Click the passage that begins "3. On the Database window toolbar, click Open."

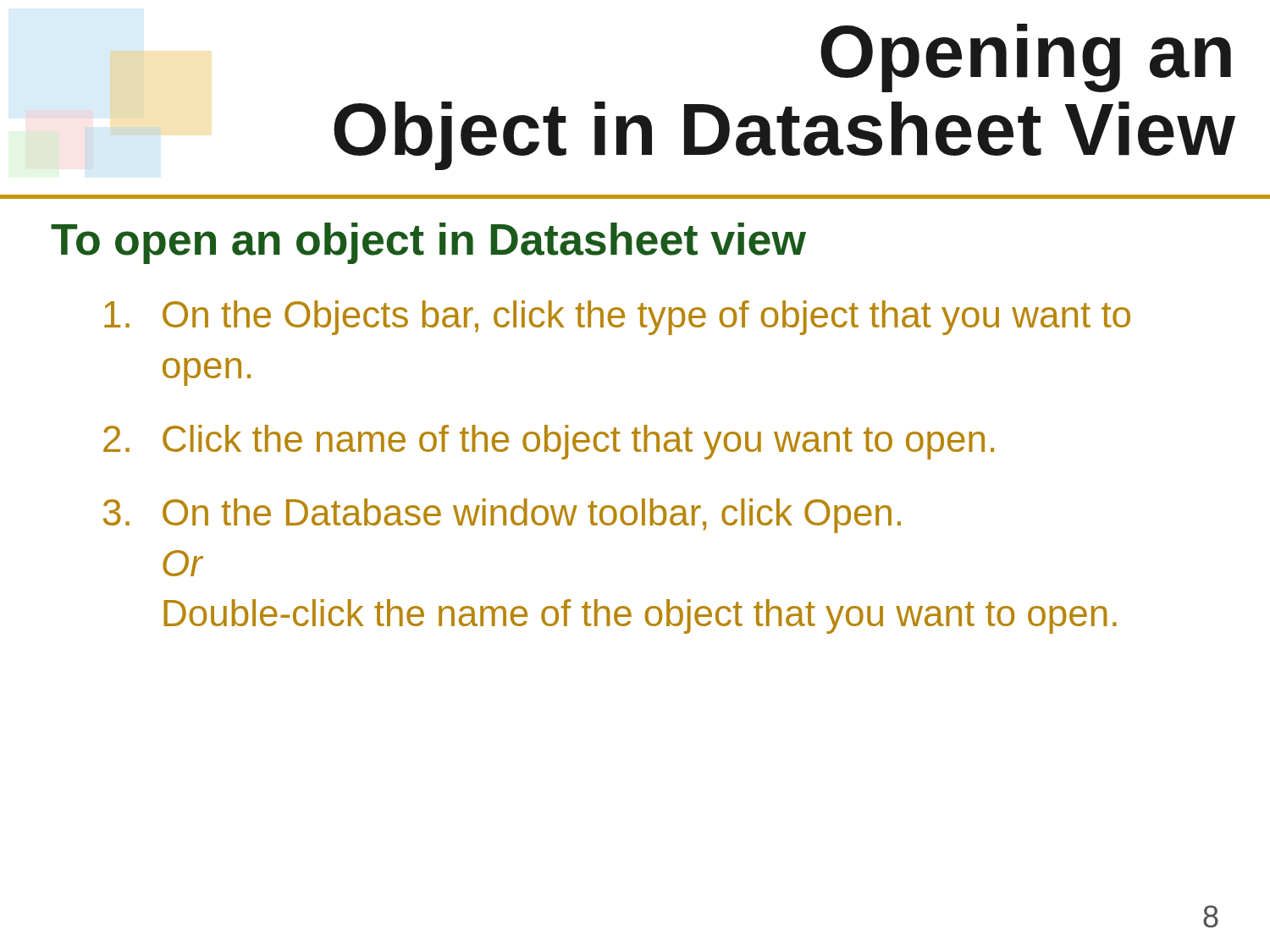tap(502, 516)
